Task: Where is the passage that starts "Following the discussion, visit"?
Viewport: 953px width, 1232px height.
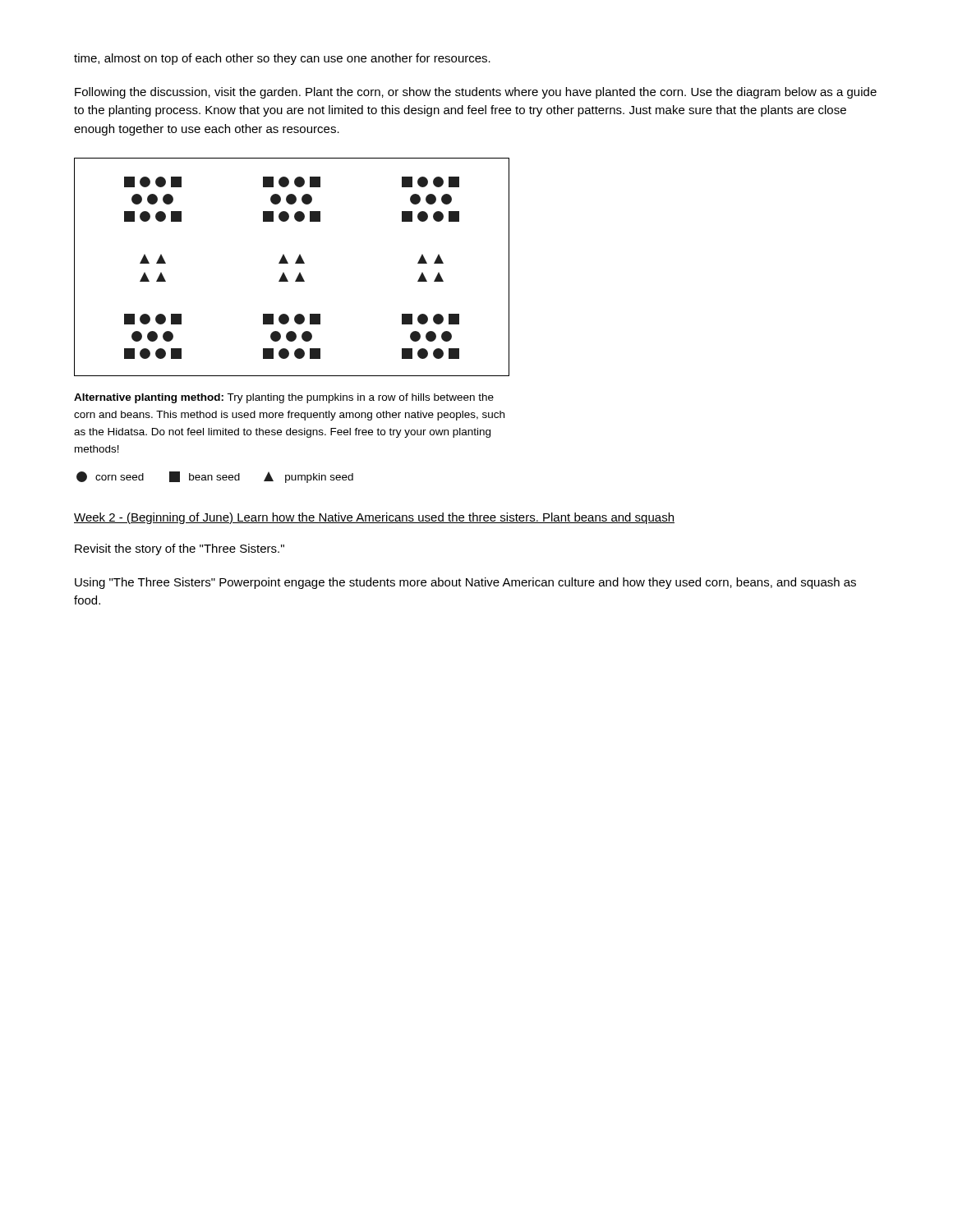Action: (x=475, y=110)
